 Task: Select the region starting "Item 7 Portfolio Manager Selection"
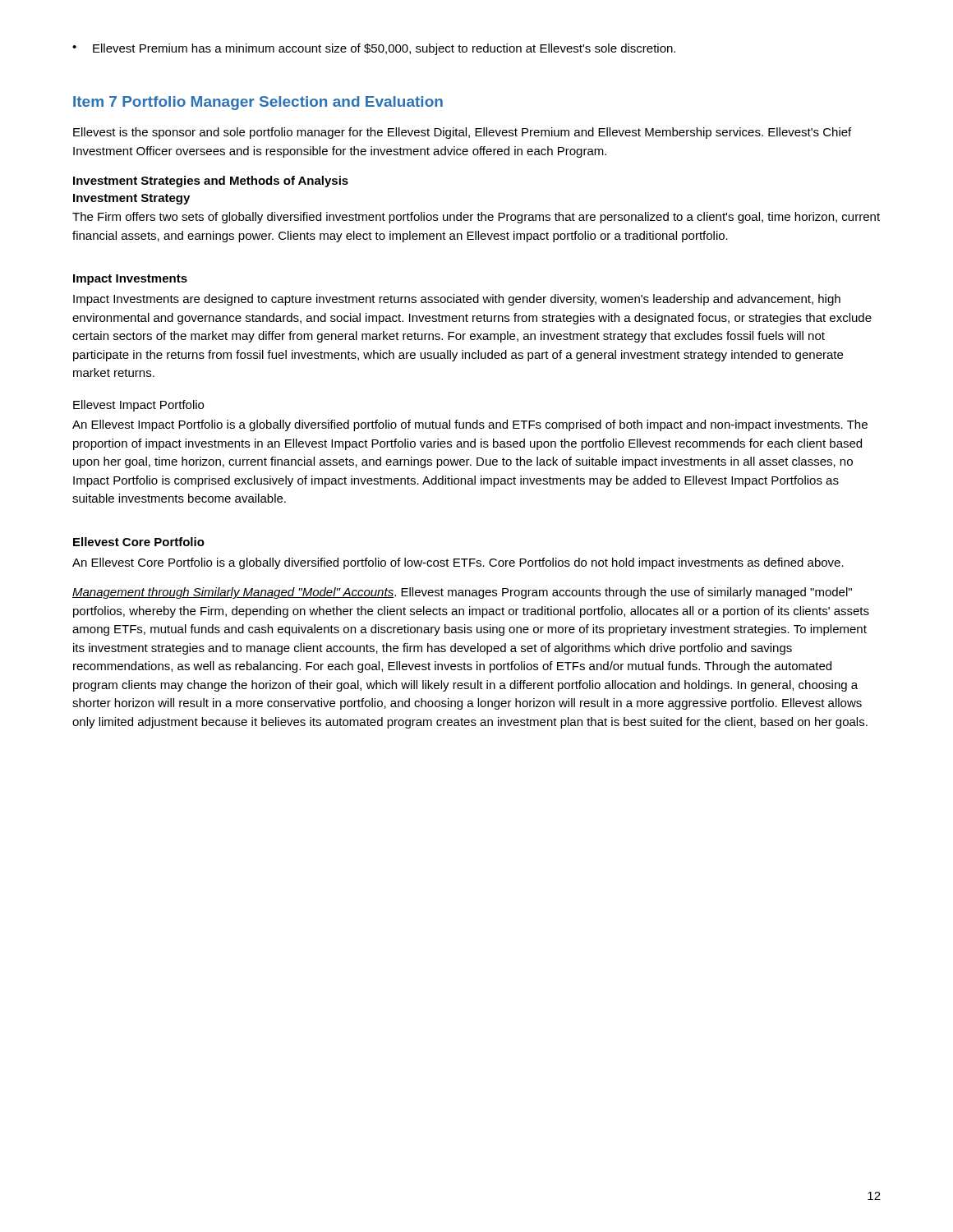point(258,102)
